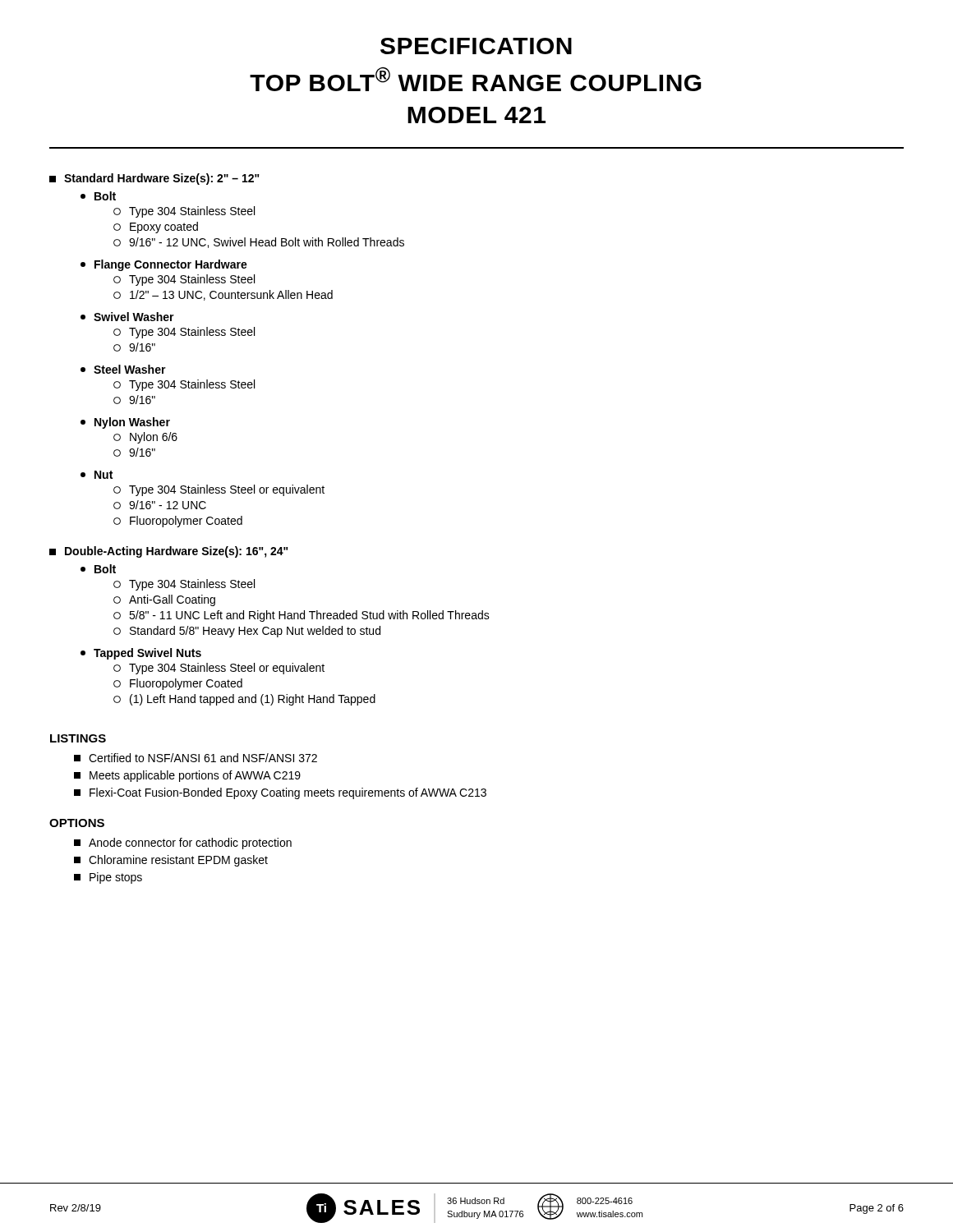Image resolution: width=953 pixels, height=1232 pixels.
Task: Select the text starting "Nylon 6/6"
Action: point(145,437)
